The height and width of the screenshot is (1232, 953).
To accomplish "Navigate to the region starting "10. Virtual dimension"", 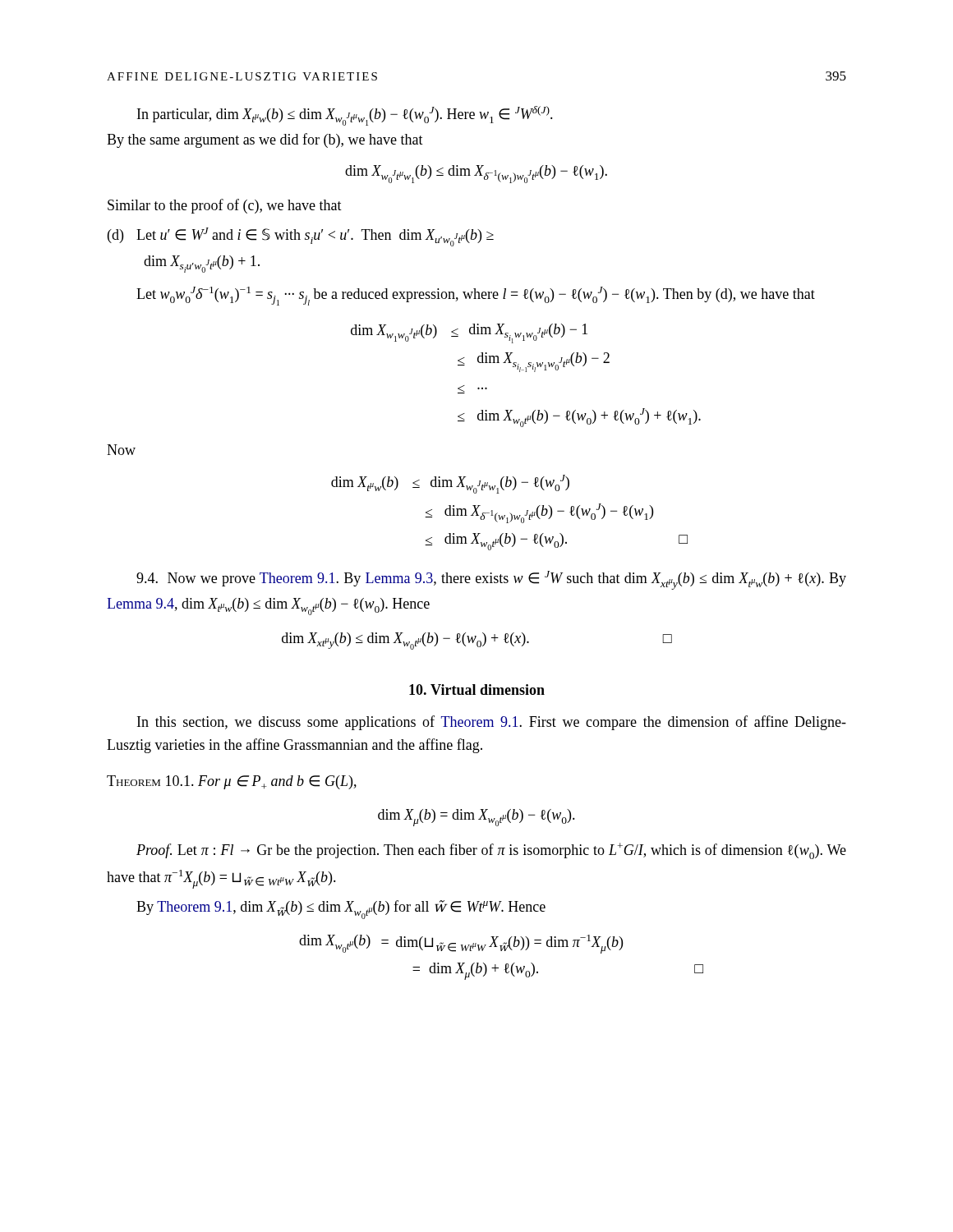I will coord(476,690).
